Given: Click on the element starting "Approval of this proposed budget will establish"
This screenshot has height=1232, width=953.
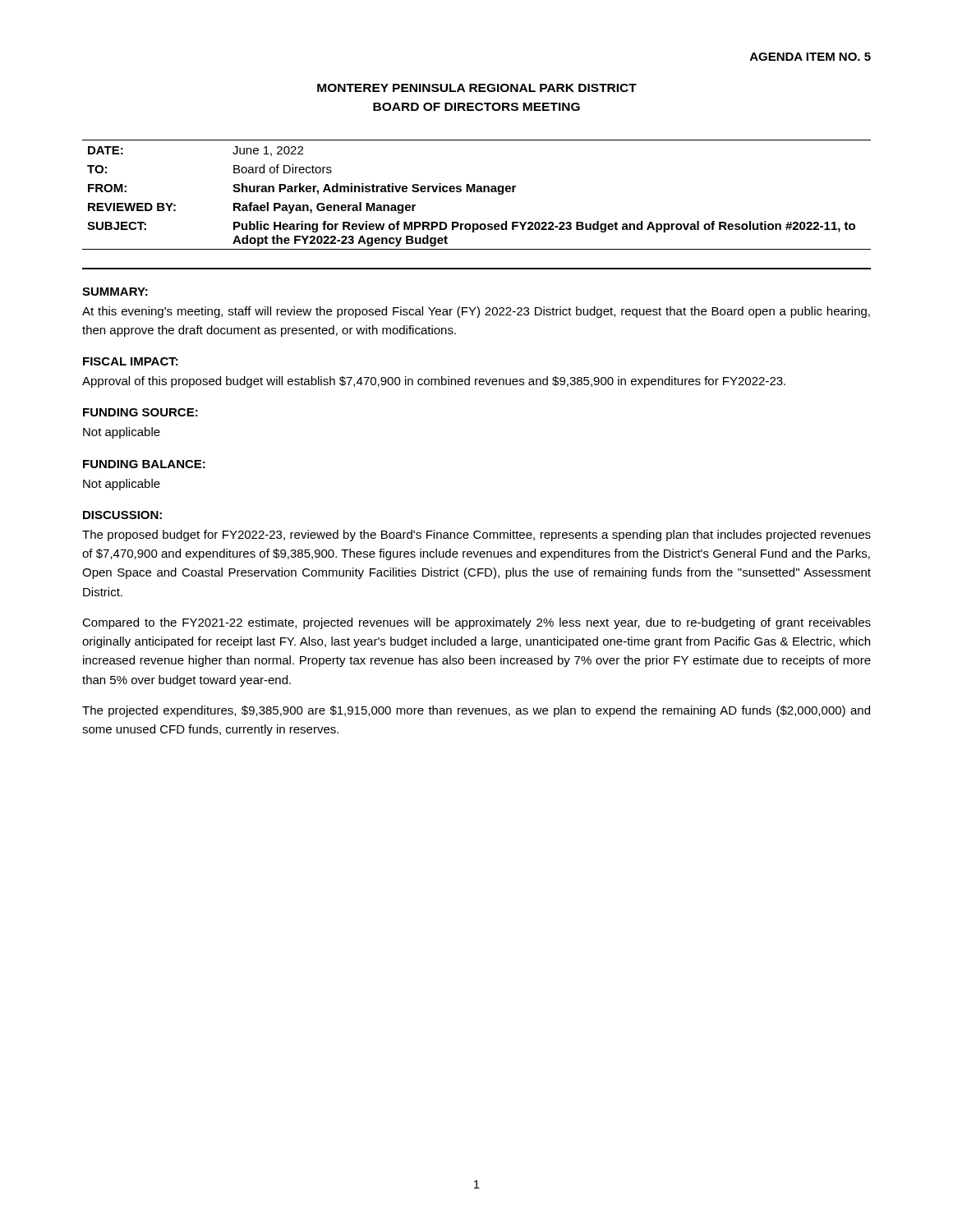Looking at the screenshot, I should pos(434,381).
